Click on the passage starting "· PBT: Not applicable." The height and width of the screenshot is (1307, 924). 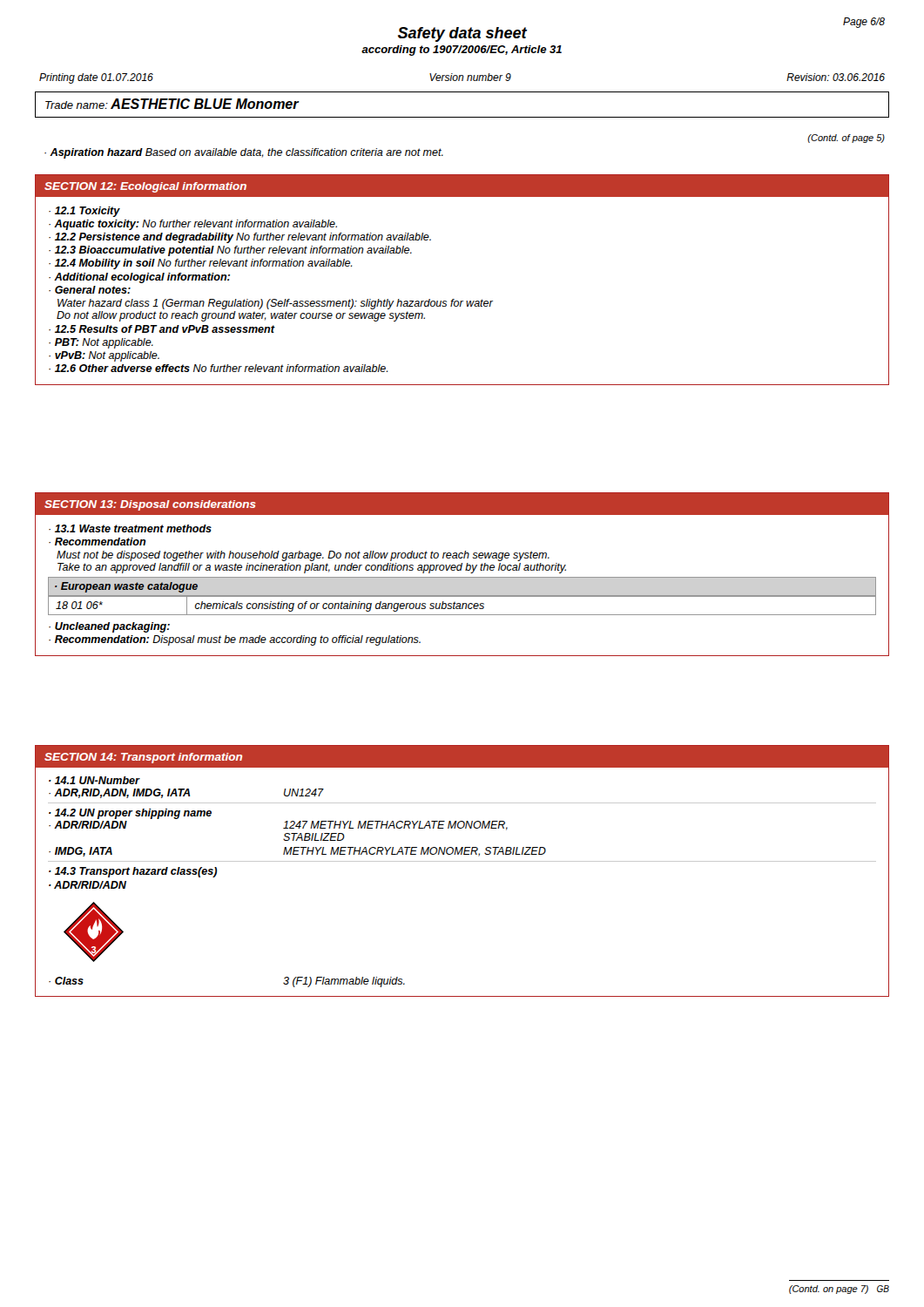tap(101, 342)
